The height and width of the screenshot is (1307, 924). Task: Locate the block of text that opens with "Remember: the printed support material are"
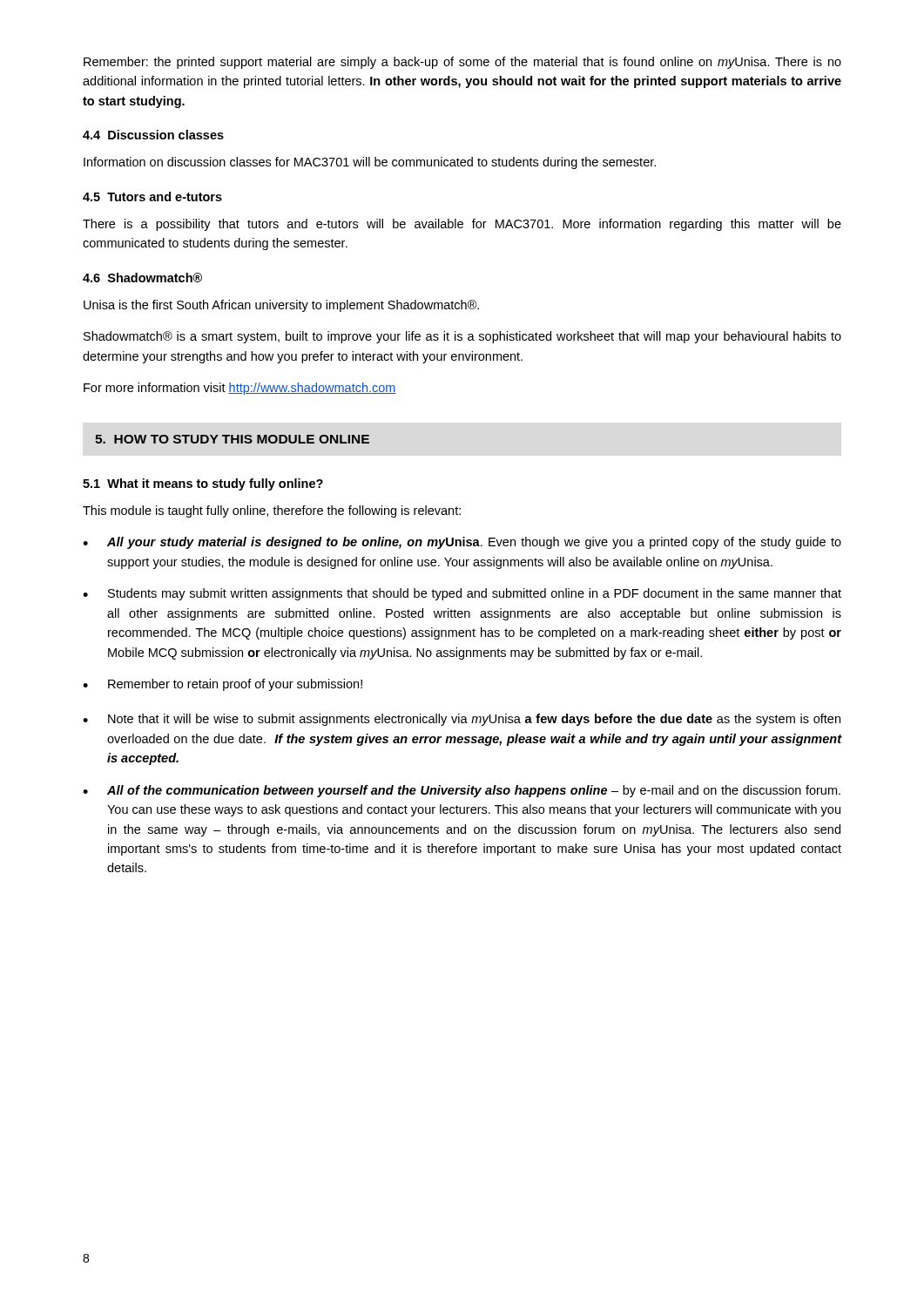pyautogui.click(x=462, y=81)
